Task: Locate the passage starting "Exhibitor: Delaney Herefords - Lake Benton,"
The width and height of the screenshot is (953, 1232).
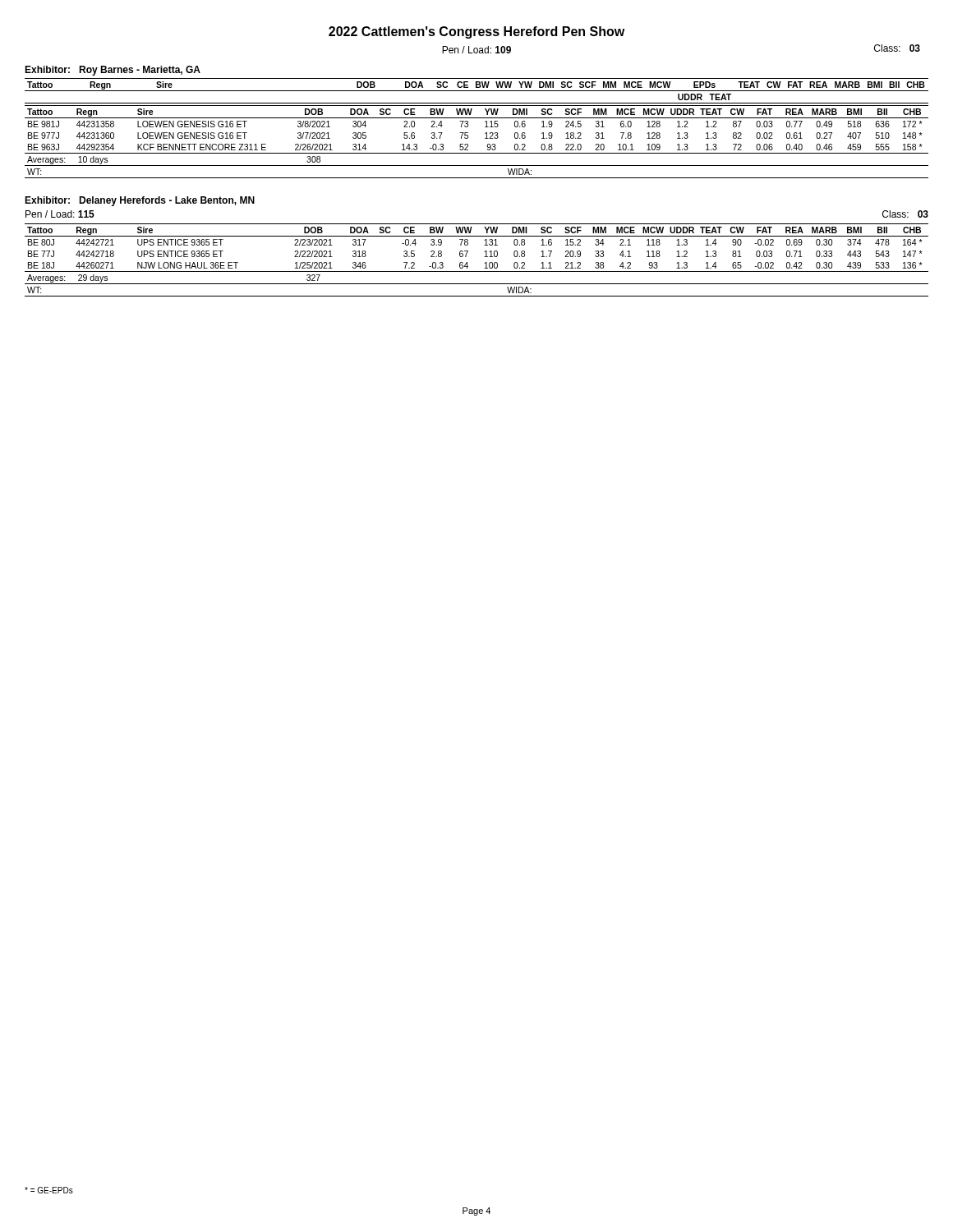Action: [x=140, y=200]
